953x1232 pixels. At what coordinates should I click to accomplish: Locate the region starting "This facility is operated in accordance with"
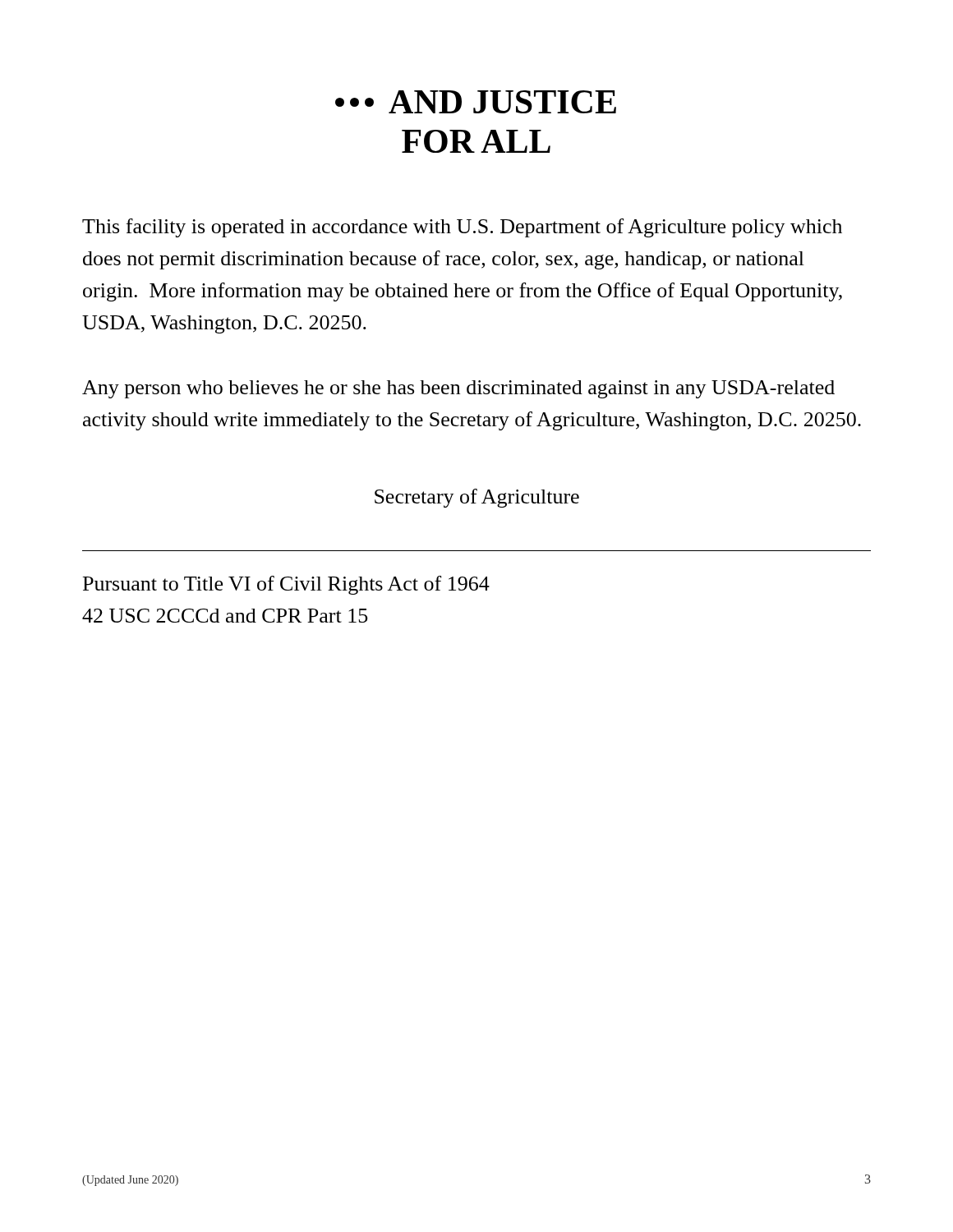pos(463,274)
